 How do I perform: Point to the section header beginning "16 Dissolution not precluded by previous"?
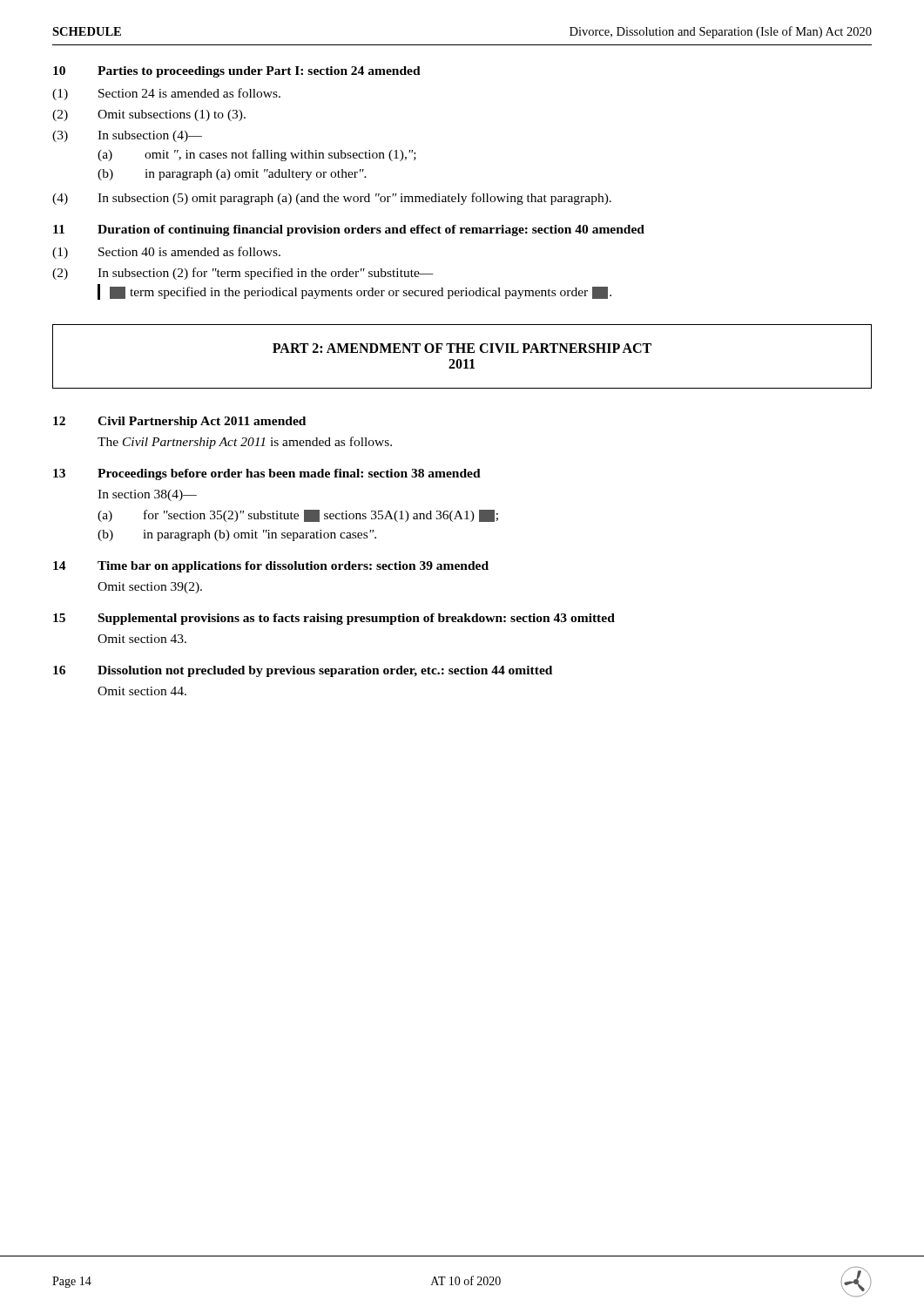(x=462, y=670)
